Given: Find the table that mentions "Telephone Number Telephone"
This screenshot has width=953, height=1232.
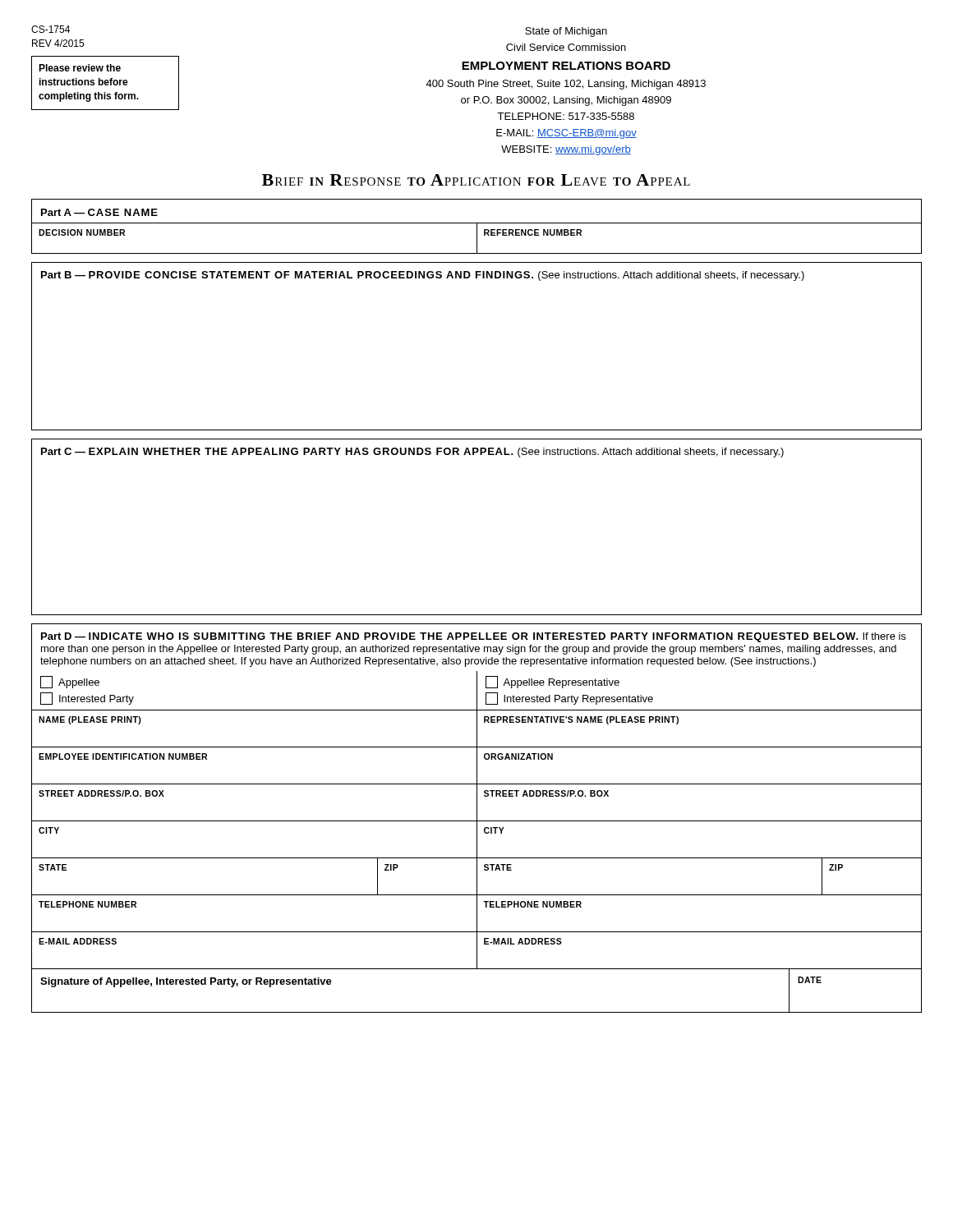Looking at the screenshot, I should click(x=476, y=914).
